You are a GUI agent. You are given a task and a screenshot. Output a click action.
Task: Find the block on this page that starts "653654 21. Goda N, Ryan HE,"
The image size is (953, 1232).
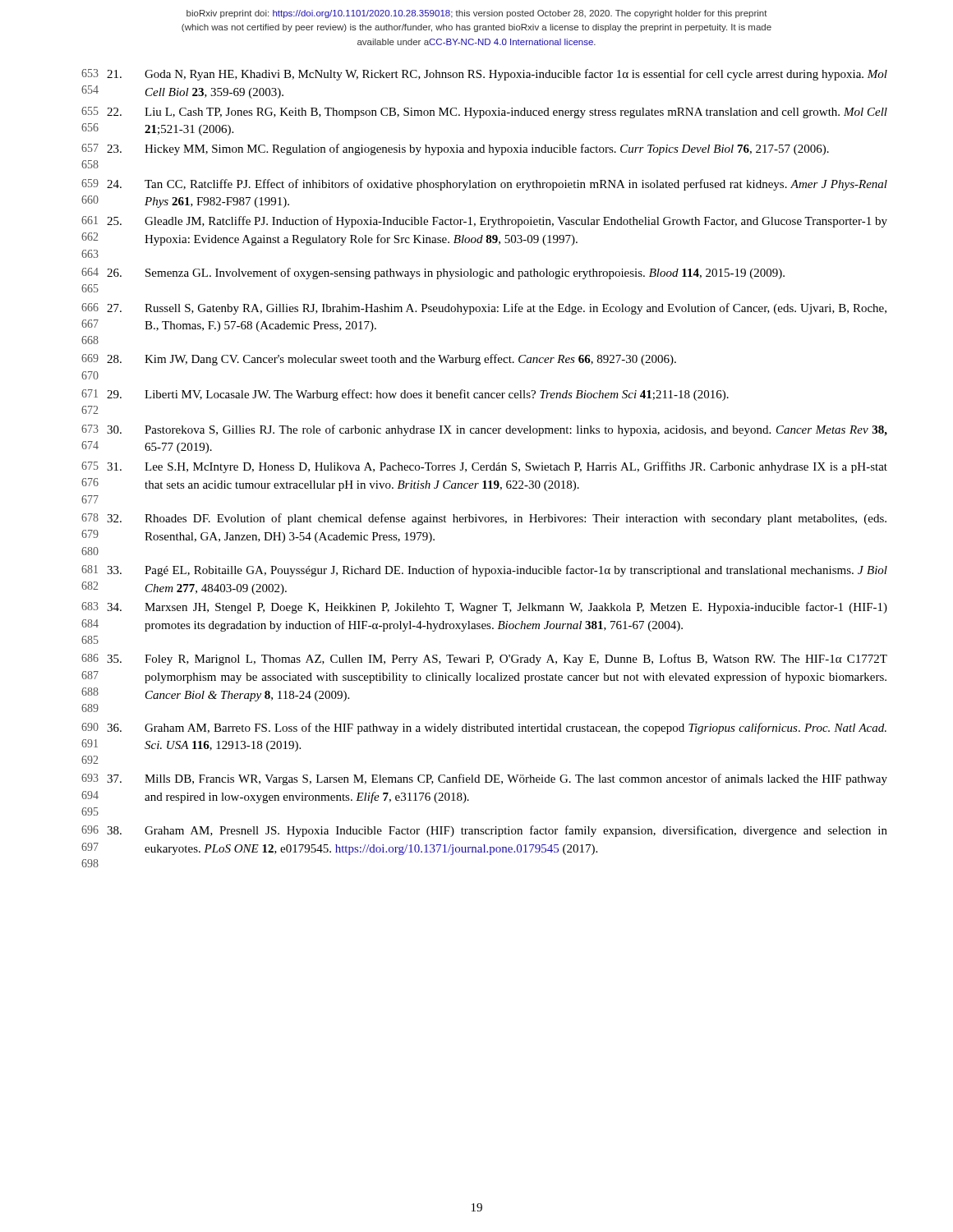coord(476,84)
